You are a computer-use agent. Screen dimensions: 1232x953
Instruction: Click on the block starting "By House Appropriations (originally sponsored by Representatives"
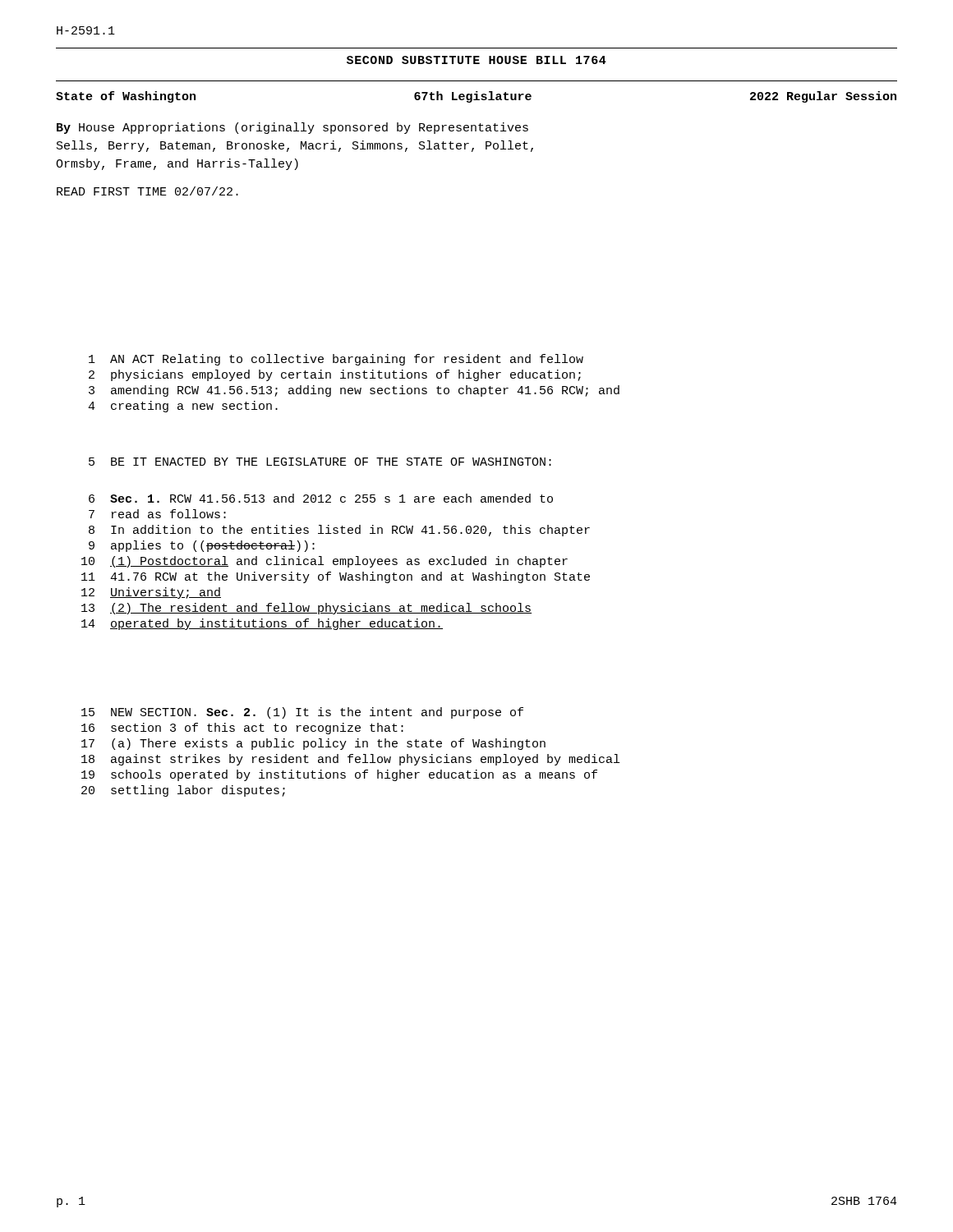[296, 146]
